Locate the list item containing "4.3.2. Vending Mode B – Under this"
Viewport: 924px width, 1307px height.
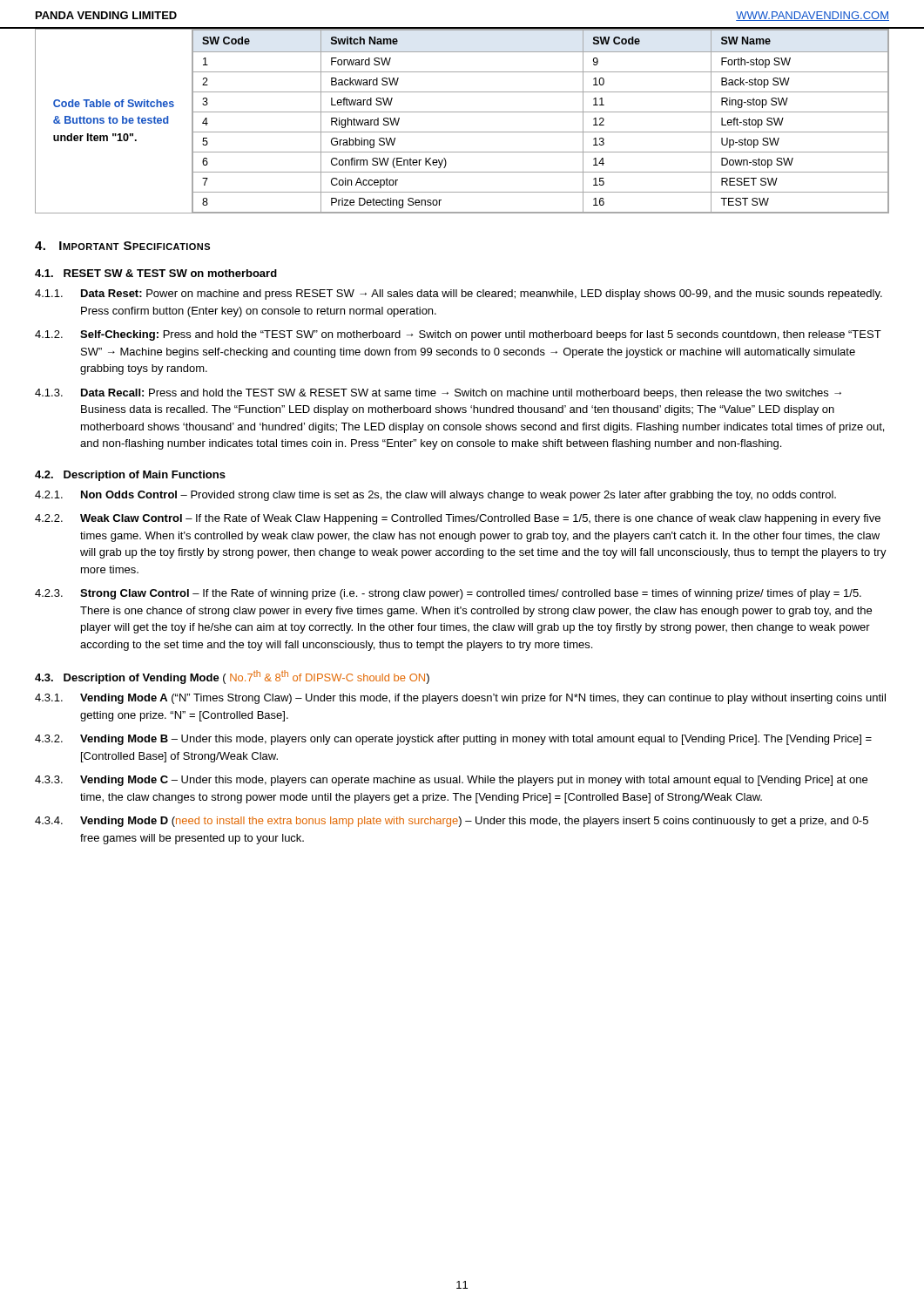[462, 747]
